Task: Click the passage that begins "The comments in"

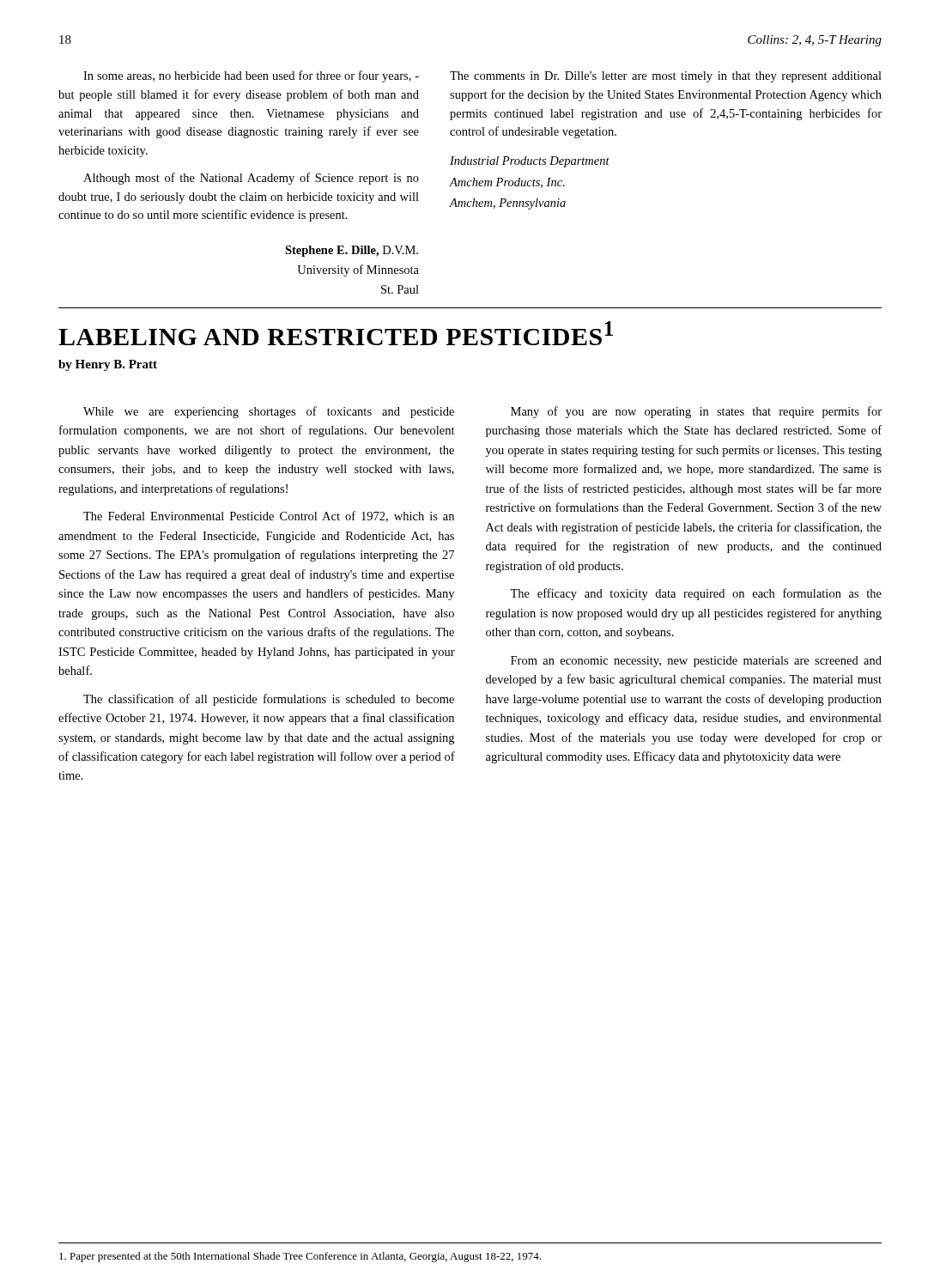Action: pos(666,104)
